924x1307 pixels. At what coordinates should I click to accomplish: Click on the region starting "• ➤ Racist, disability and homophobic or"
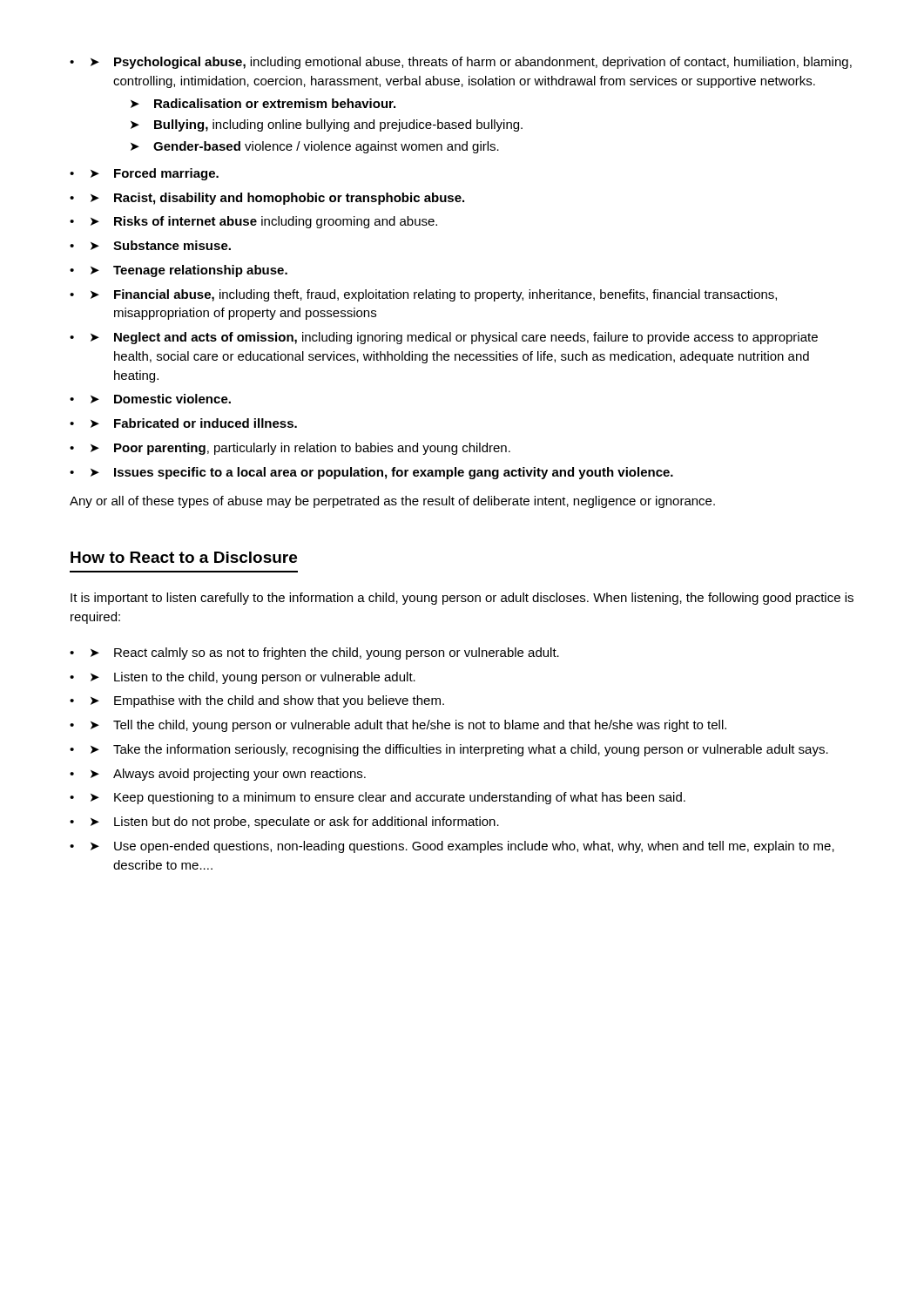tap(462, 197)
